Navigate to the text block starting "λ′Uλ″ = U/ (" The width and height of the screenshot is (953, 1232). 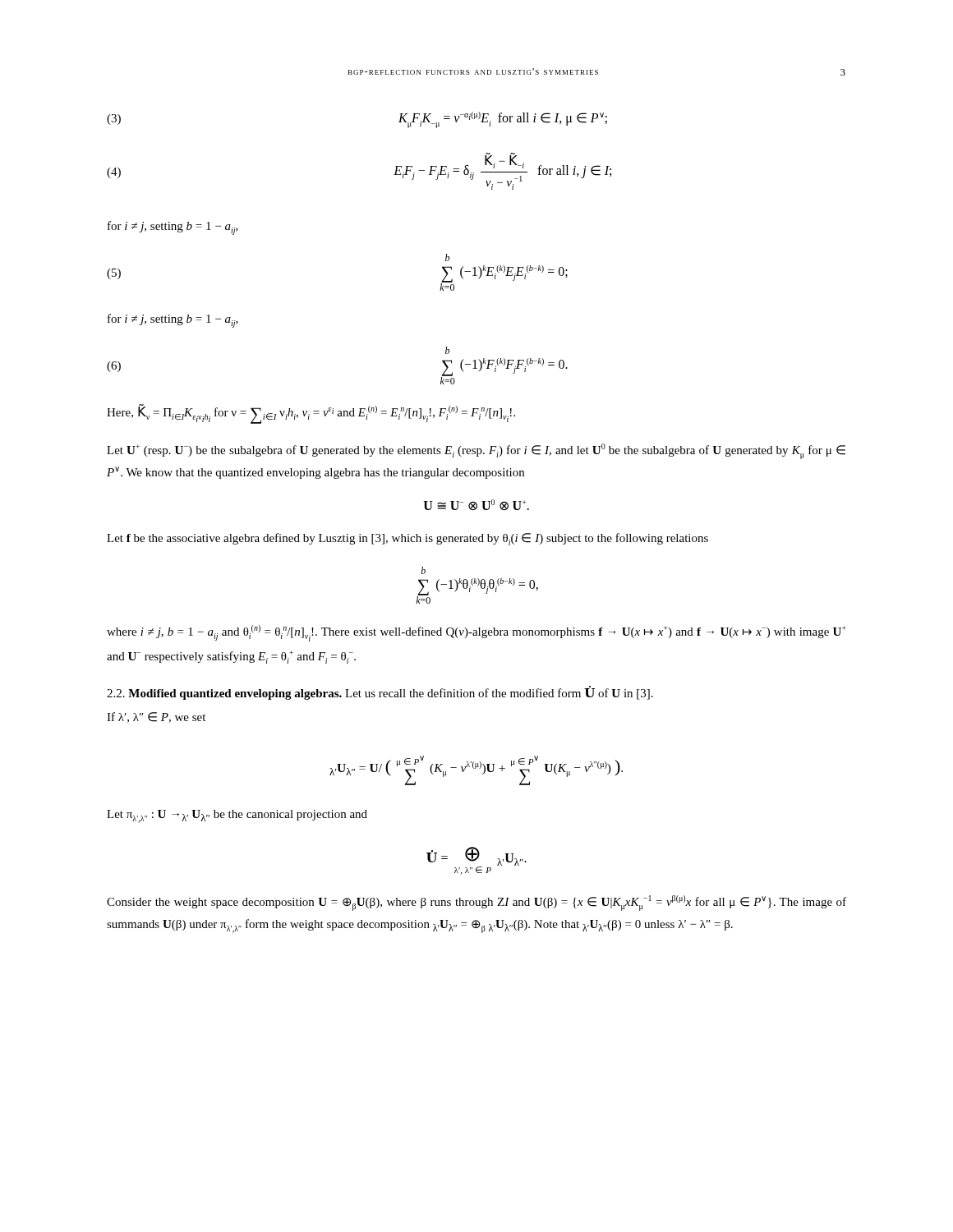(x=476, y=769)
